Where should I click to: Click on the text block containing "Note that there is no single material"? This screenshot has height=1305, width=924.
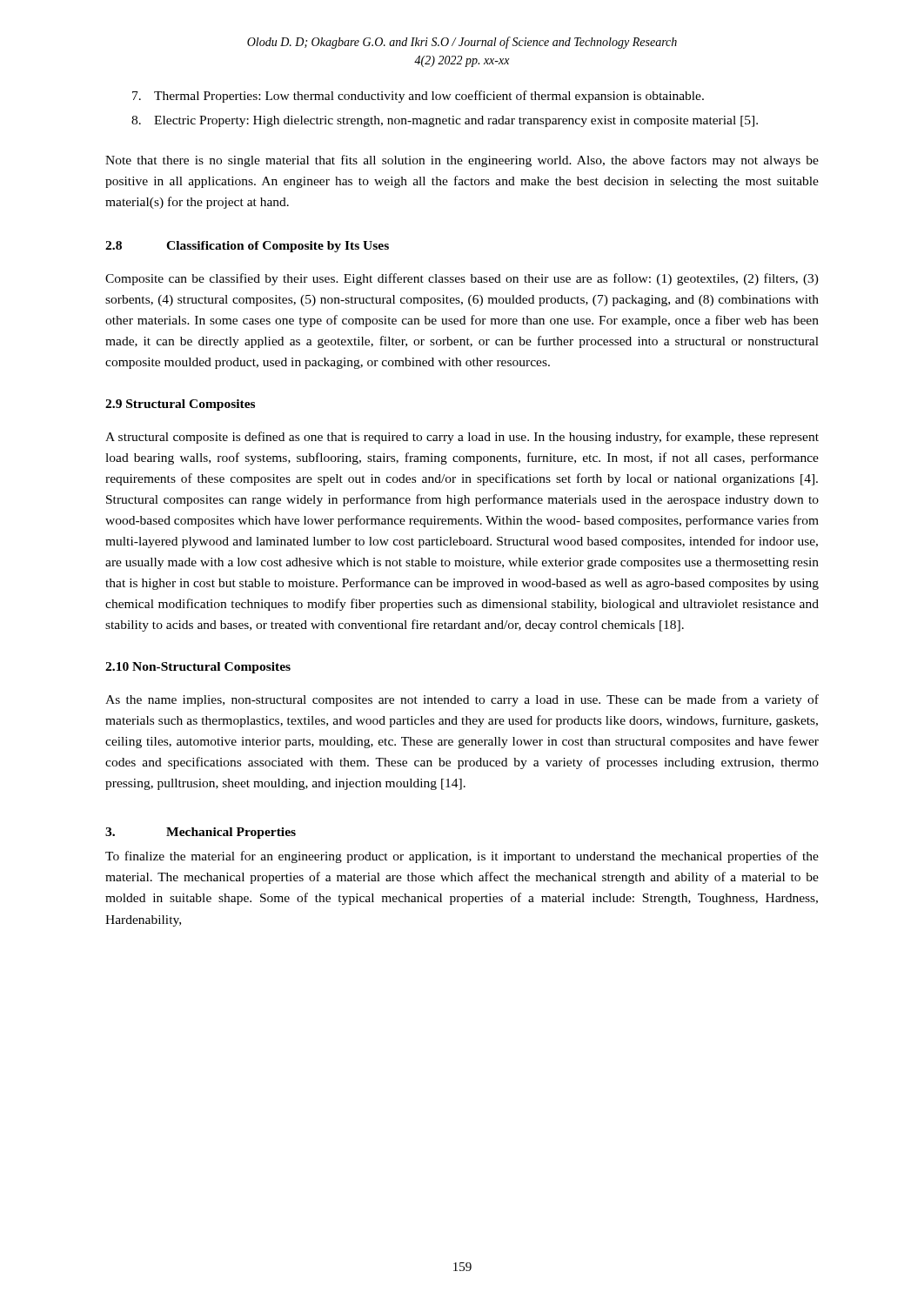462,181
